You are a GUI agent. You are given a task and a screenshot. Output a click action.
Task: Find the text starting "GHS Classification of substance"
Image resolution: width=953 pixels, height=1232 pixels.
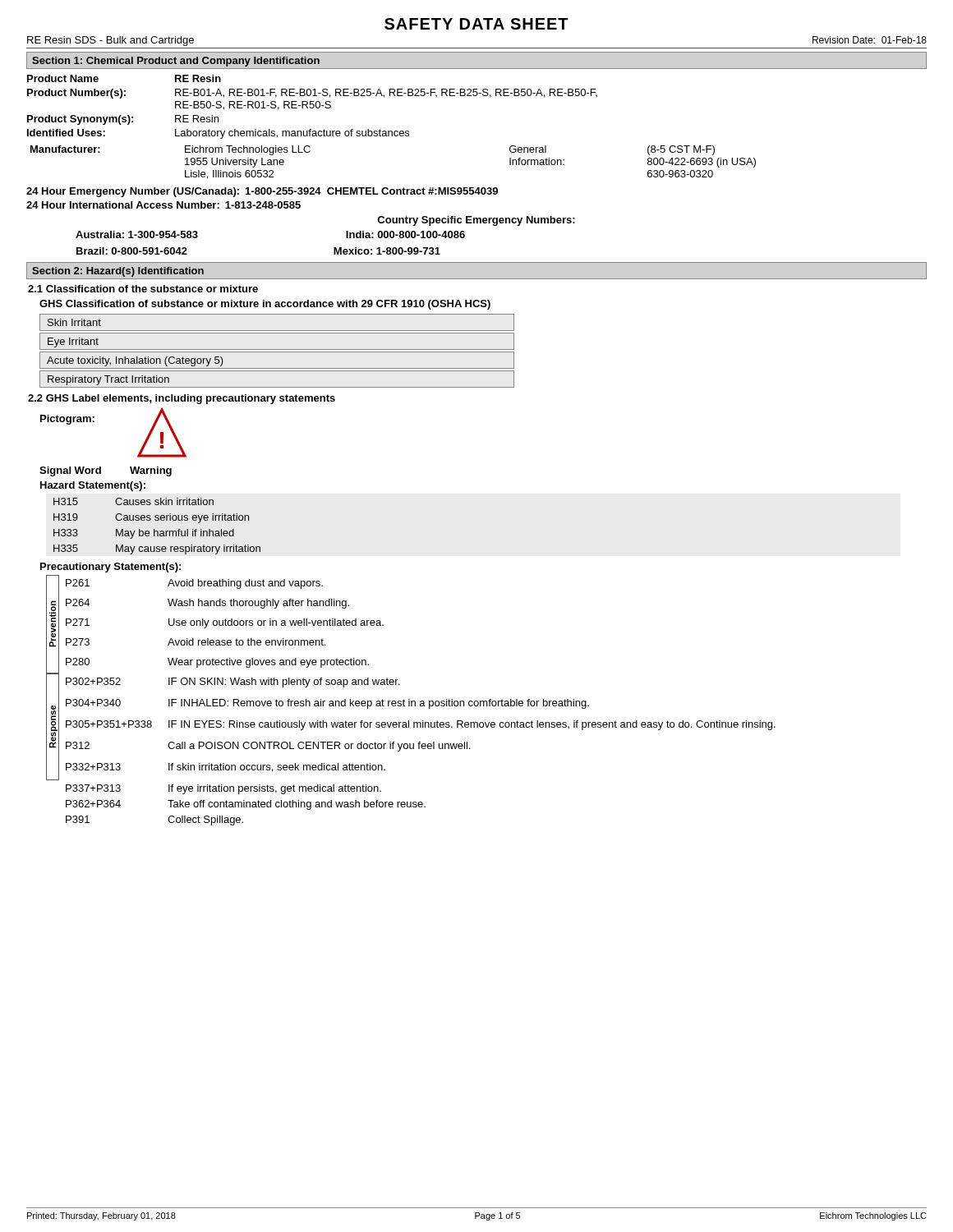[265, 303]
